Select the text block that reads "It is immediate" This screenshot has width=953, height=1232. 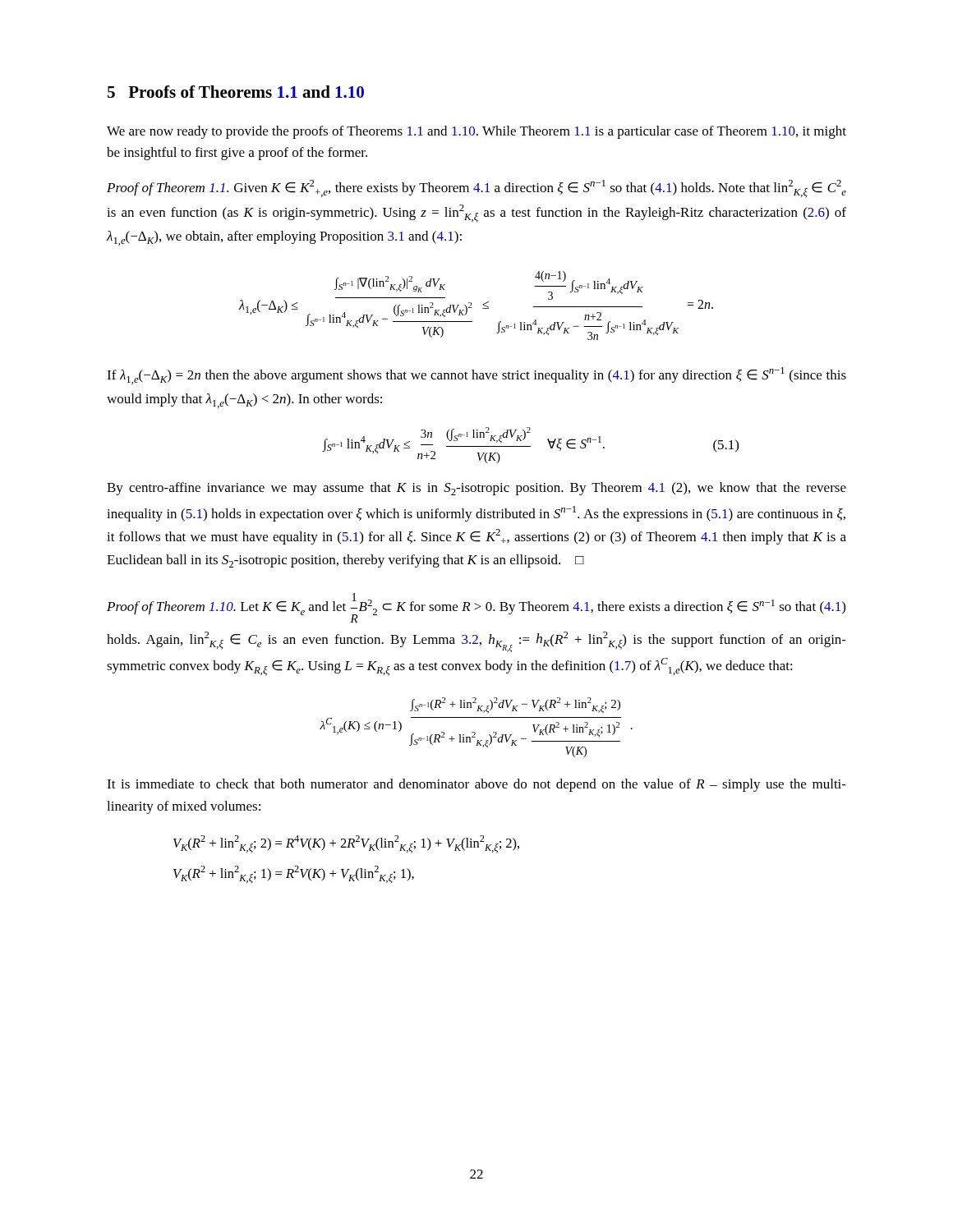point(476,795)
